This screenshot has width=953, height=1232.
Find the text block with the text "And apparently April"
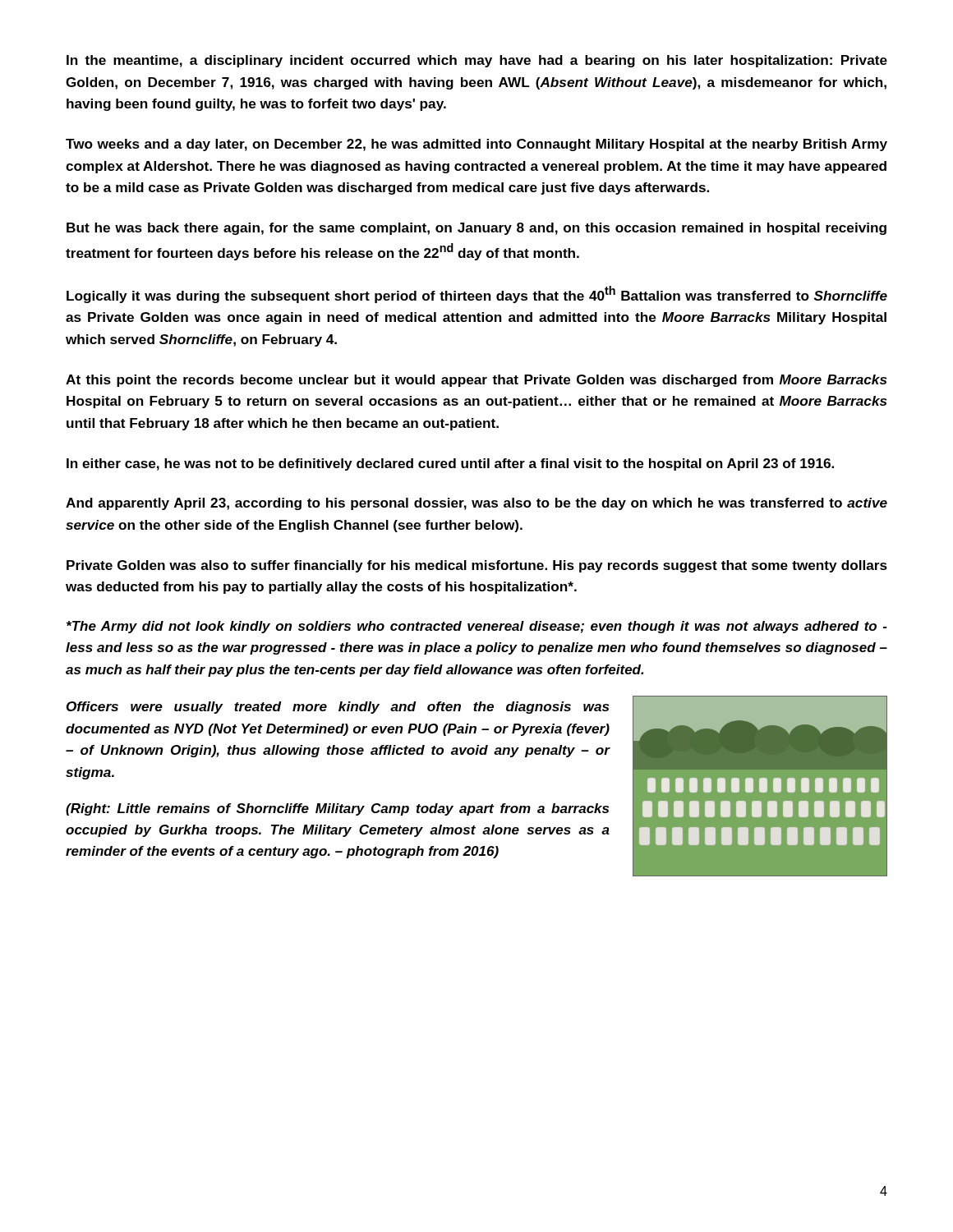[x=476, y=514]
